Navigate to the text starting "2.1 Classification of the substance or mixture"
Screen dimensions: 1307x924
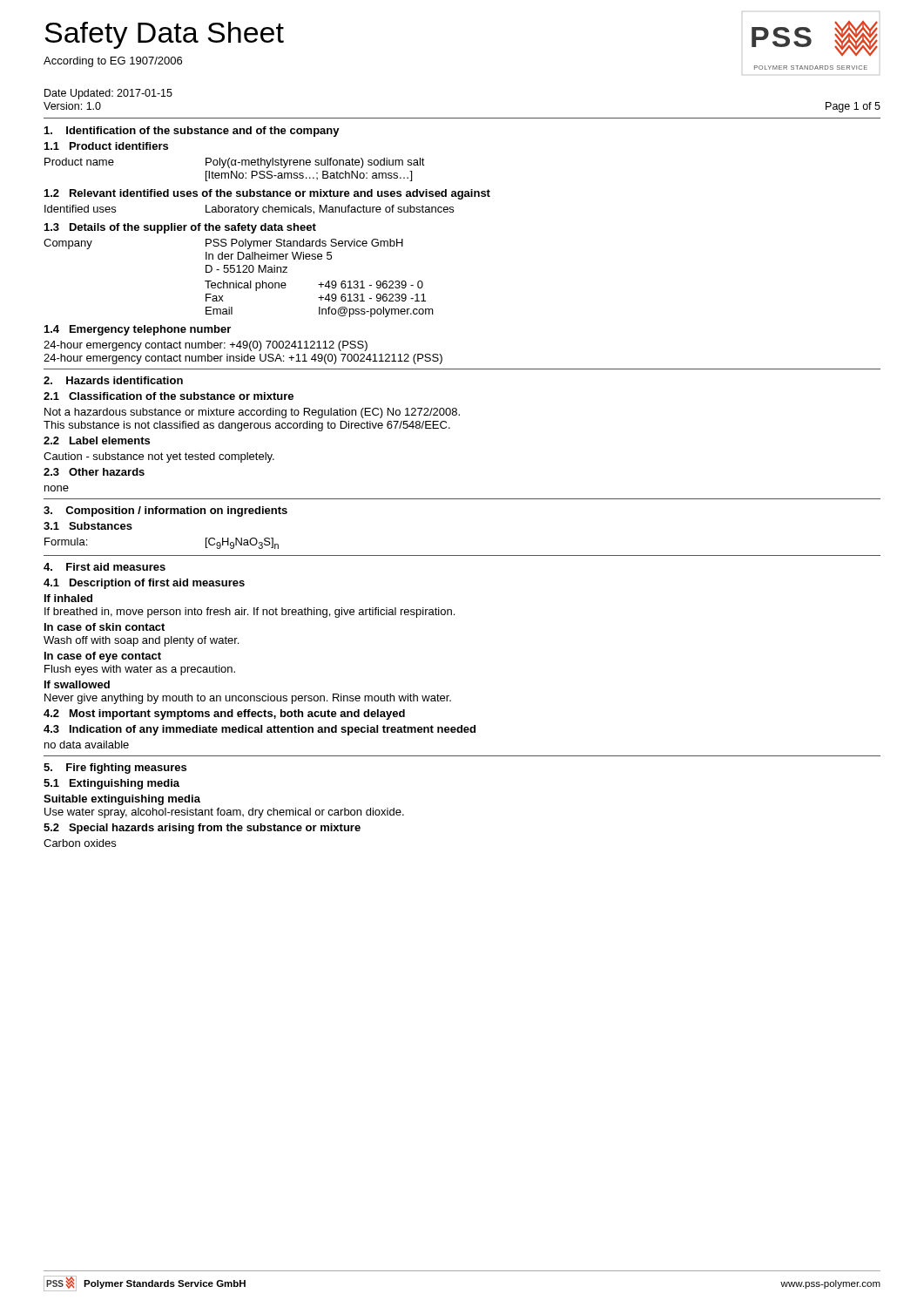click(x=169, y=396)
